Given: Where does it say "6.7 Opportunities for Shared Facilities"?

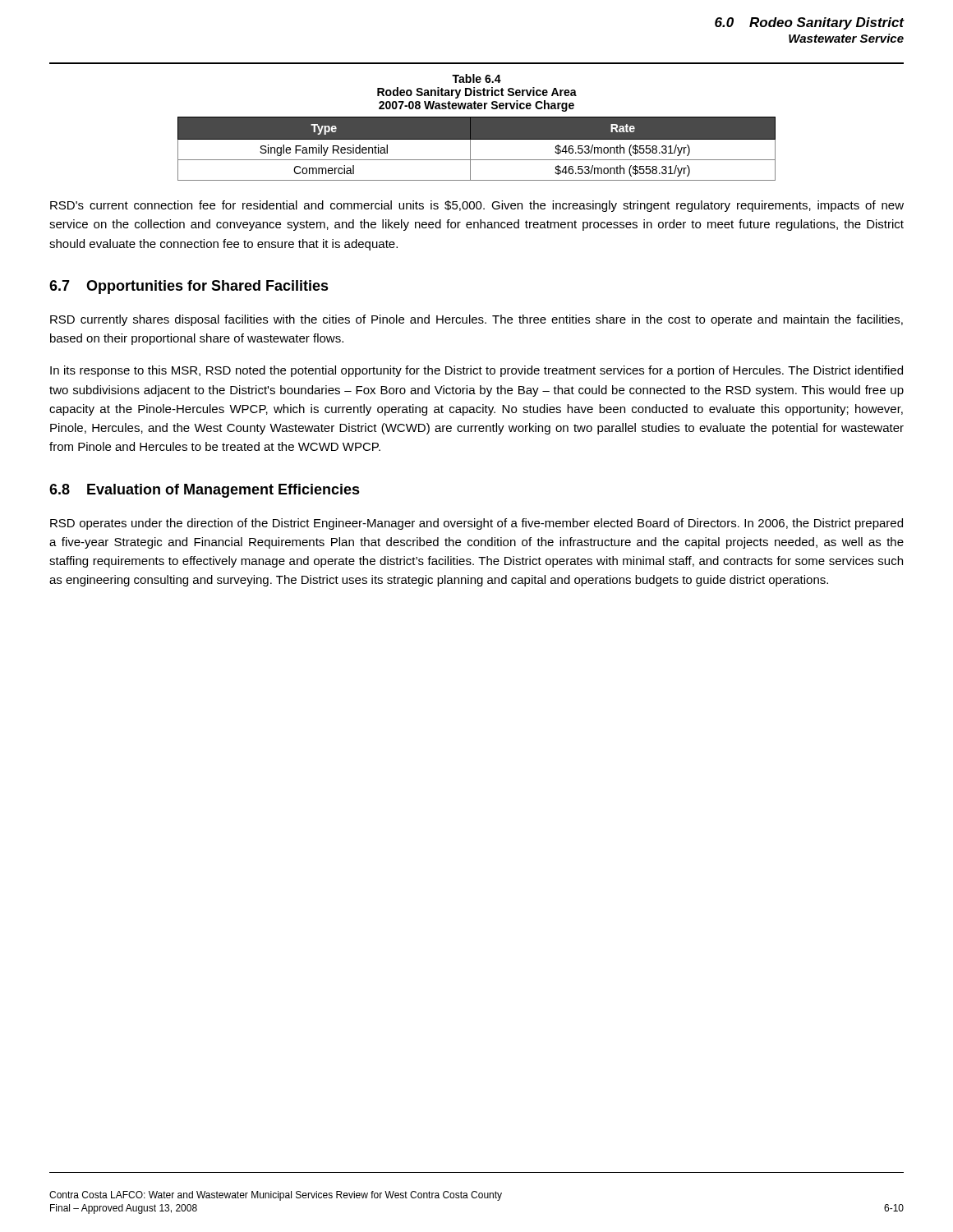Looking at the screenshot, I should pos(189,286).
